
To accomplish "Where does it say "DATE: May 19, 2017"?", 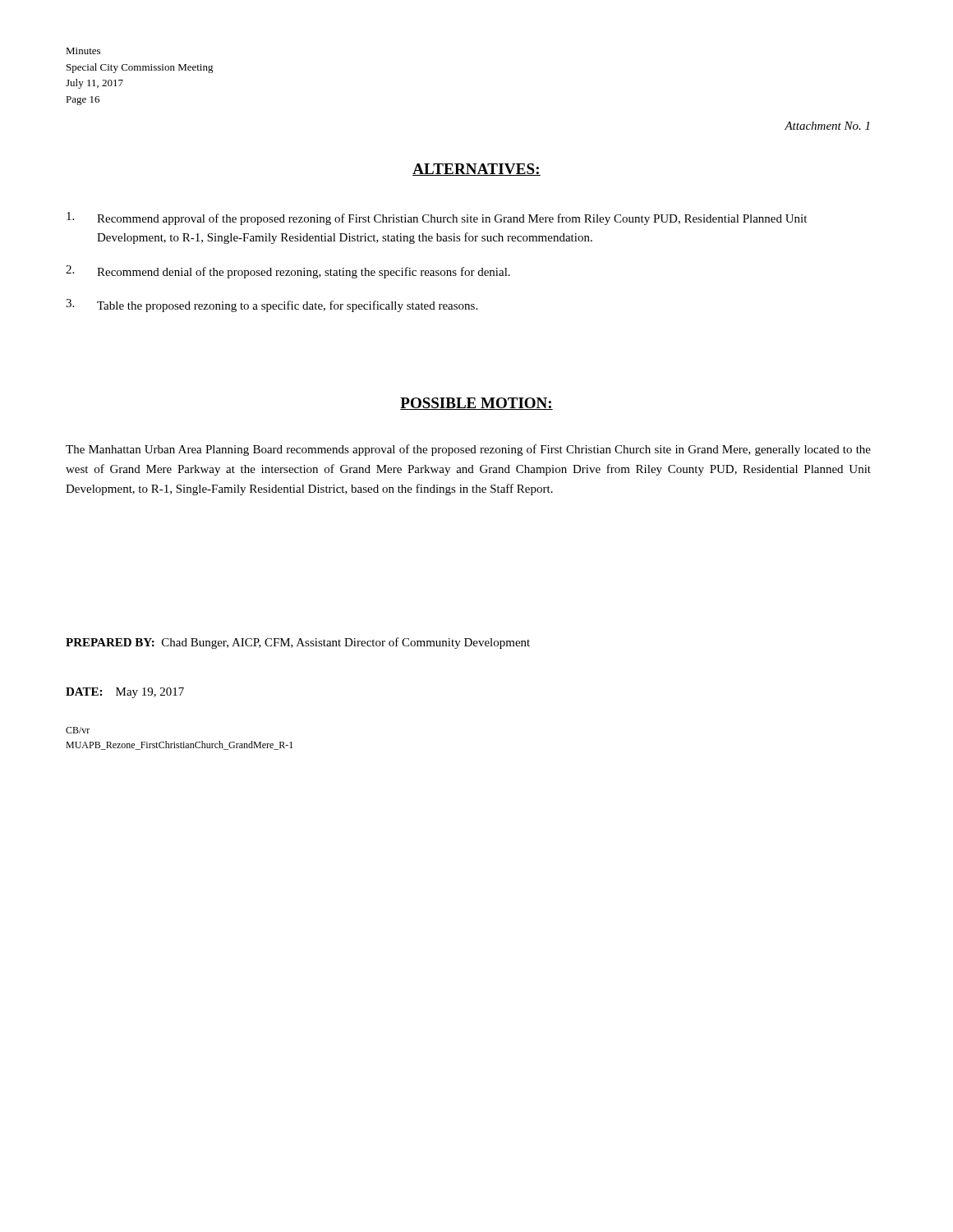I will 125,692.
